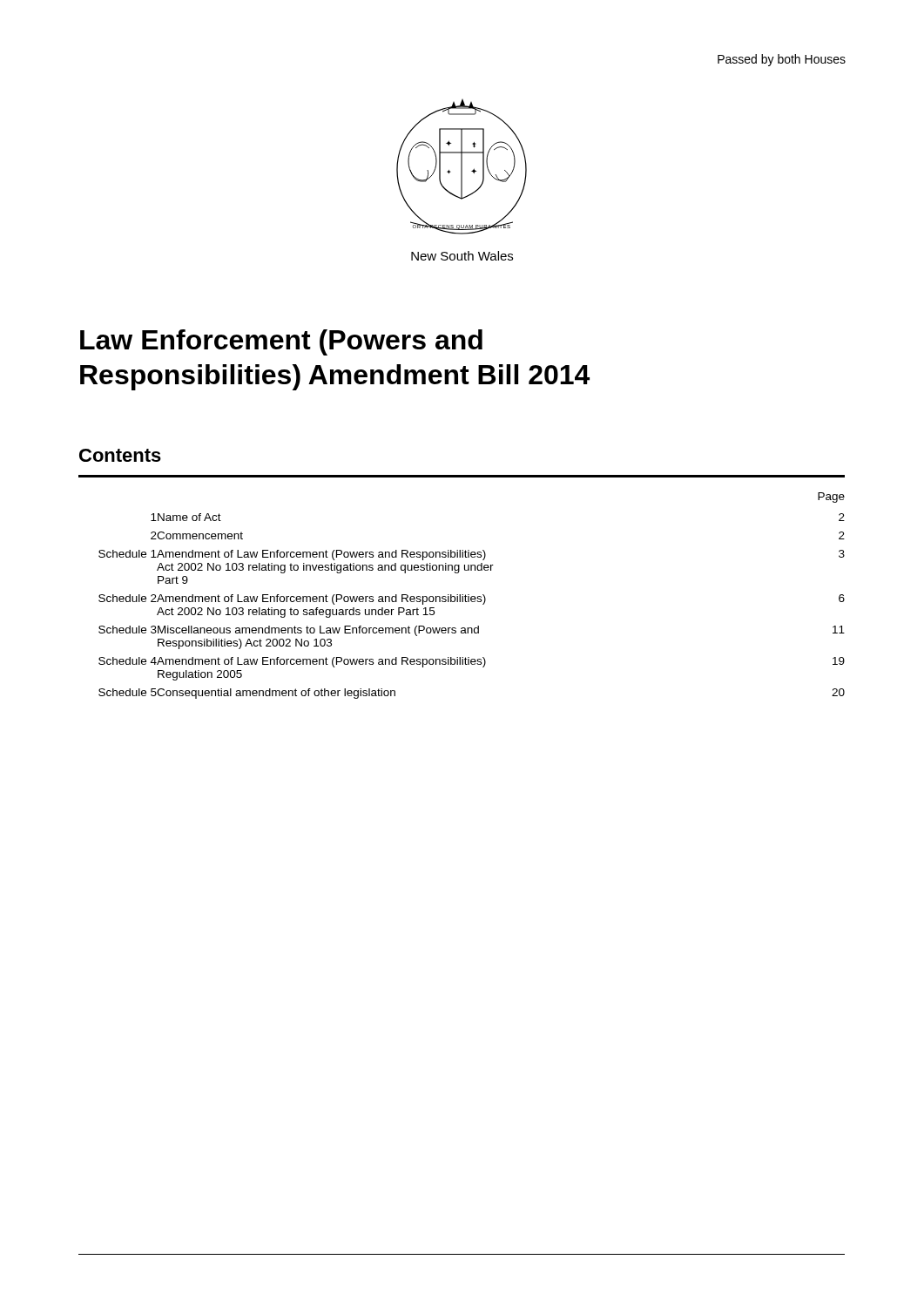924x1307 pixels.
Task: Click where it says "Law Enforcement (Powers andResponsibilities) Amendment Bill 2014"
Action: [374, 357]
